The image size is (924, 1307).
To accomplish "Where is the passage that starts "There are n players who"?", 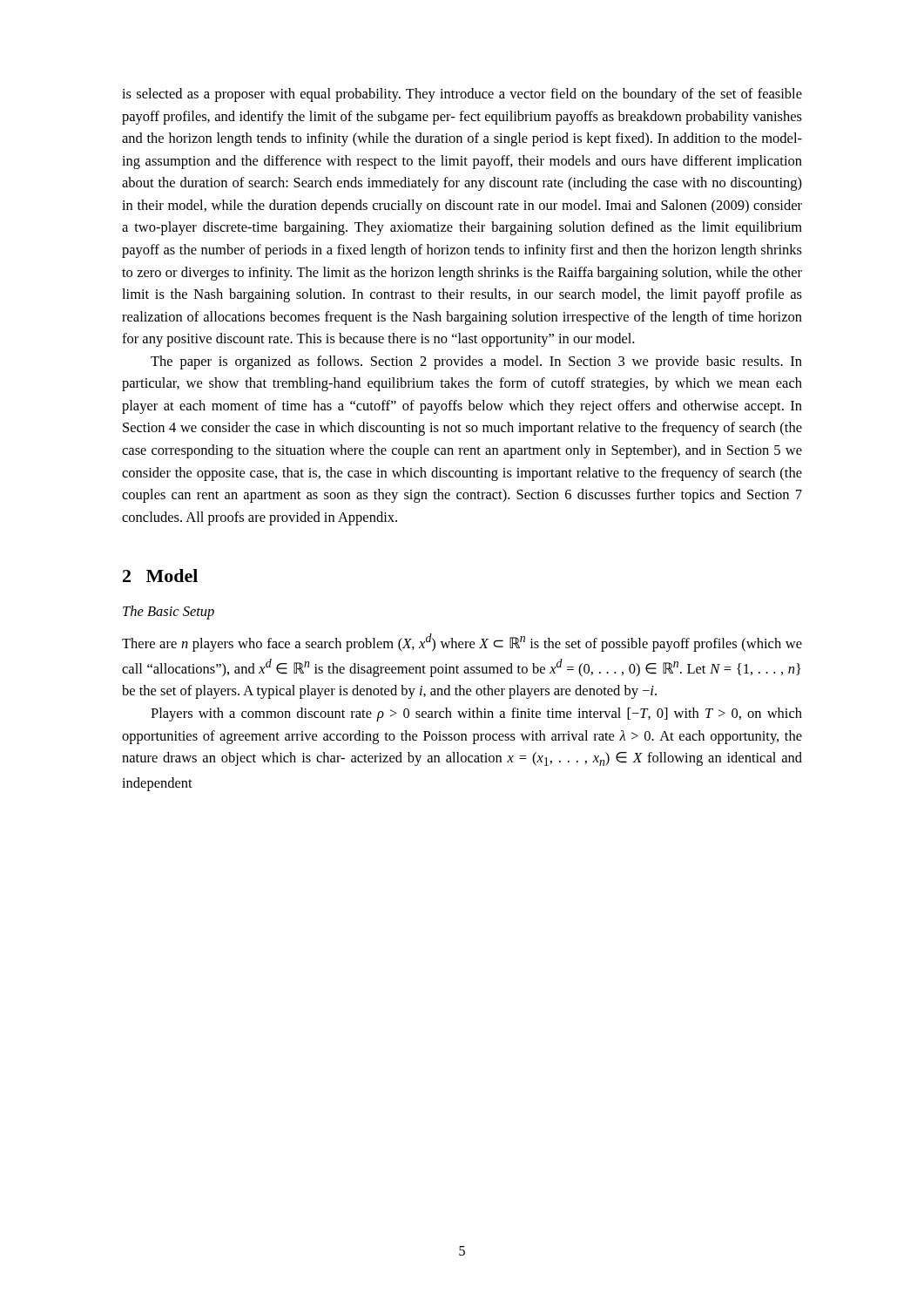I will [462, 712].
